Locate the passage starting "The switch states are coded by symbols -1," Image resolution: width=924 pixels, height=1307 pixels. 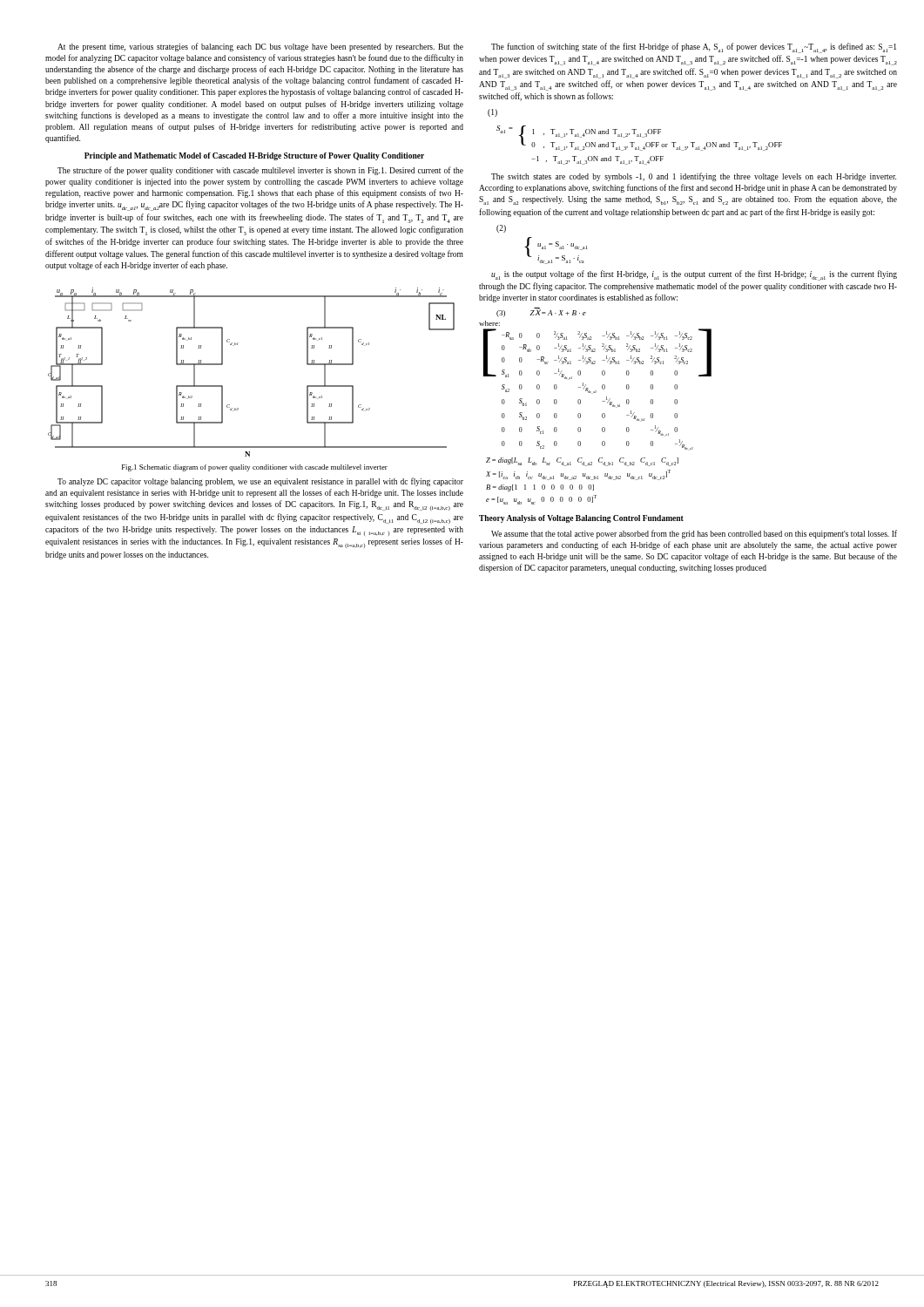(x=688, y=195)
